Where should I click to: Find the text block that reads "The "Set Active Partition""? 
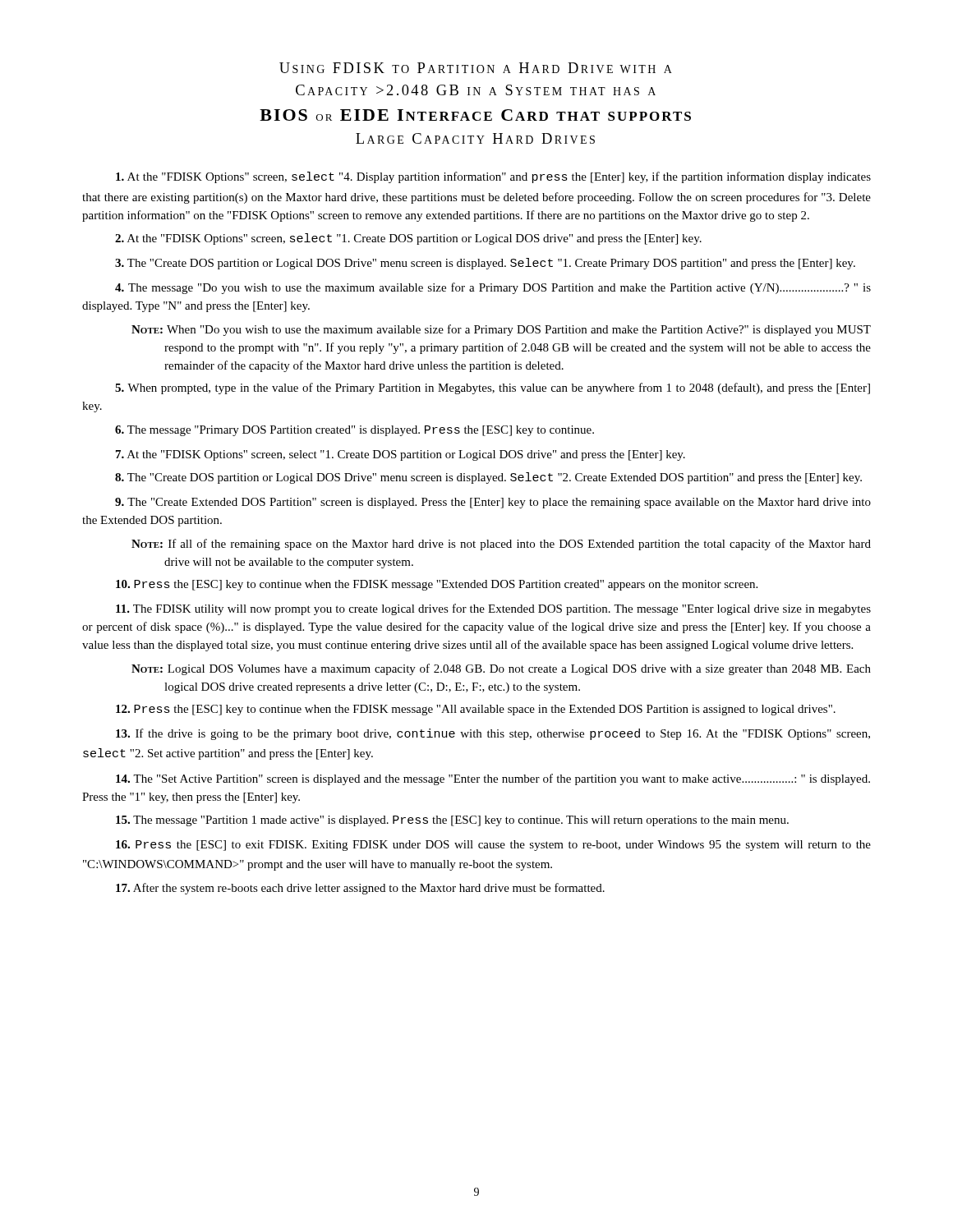point(476,787)
